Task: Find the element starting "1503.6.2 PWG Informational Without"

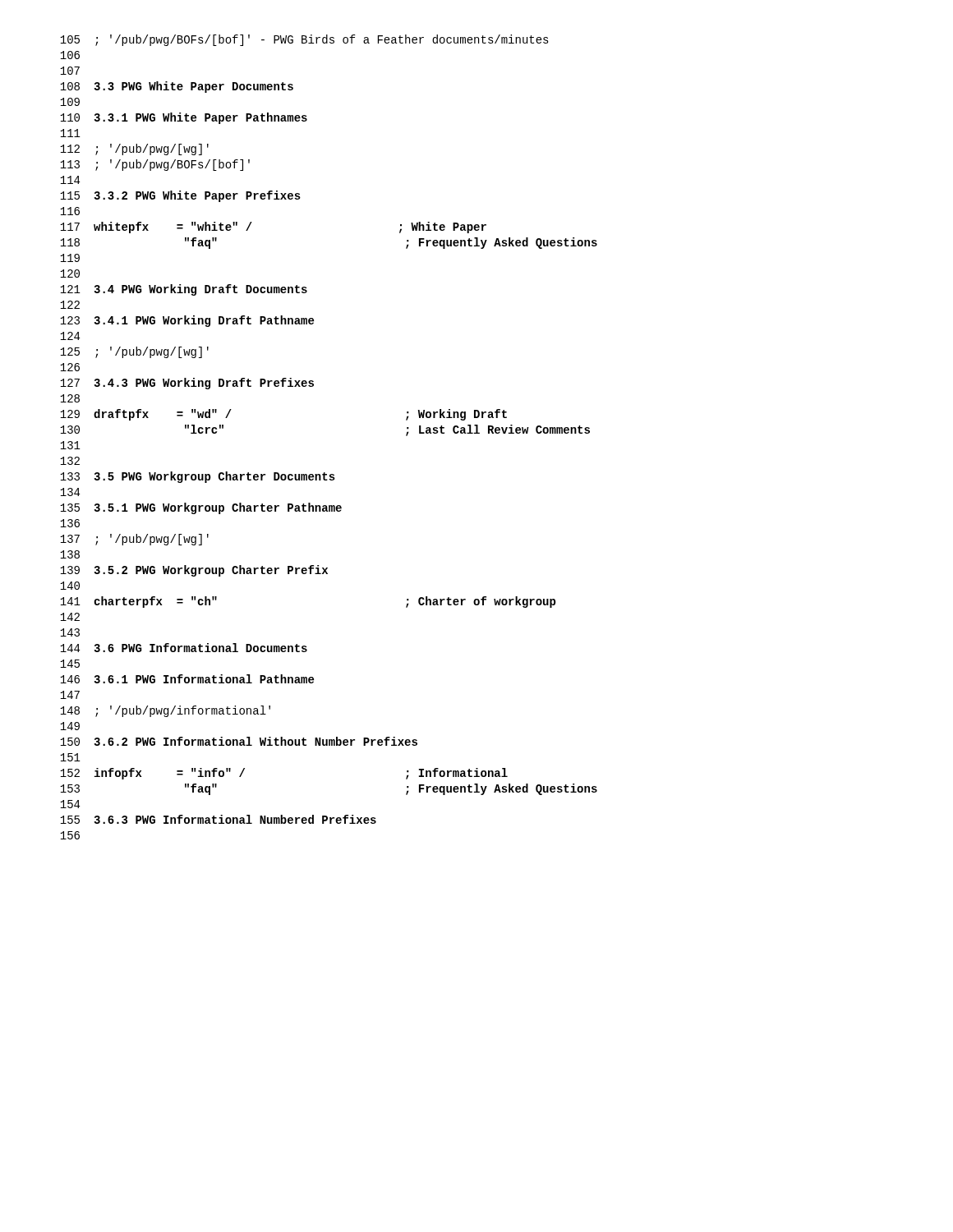Action: (x=239, y=741)
